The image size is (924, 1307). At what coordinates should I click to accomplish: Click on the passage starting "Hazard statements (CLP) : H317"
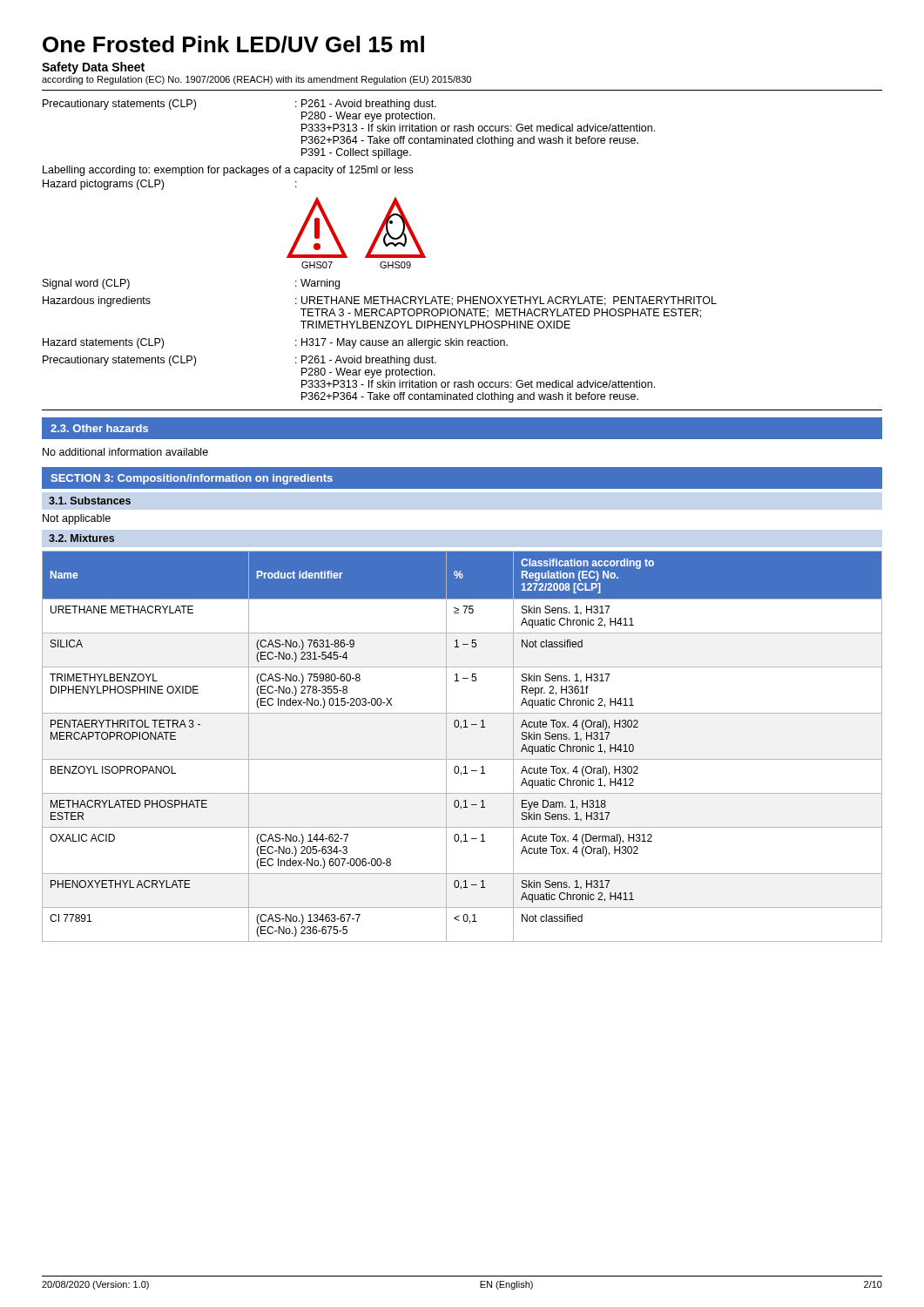462,342
